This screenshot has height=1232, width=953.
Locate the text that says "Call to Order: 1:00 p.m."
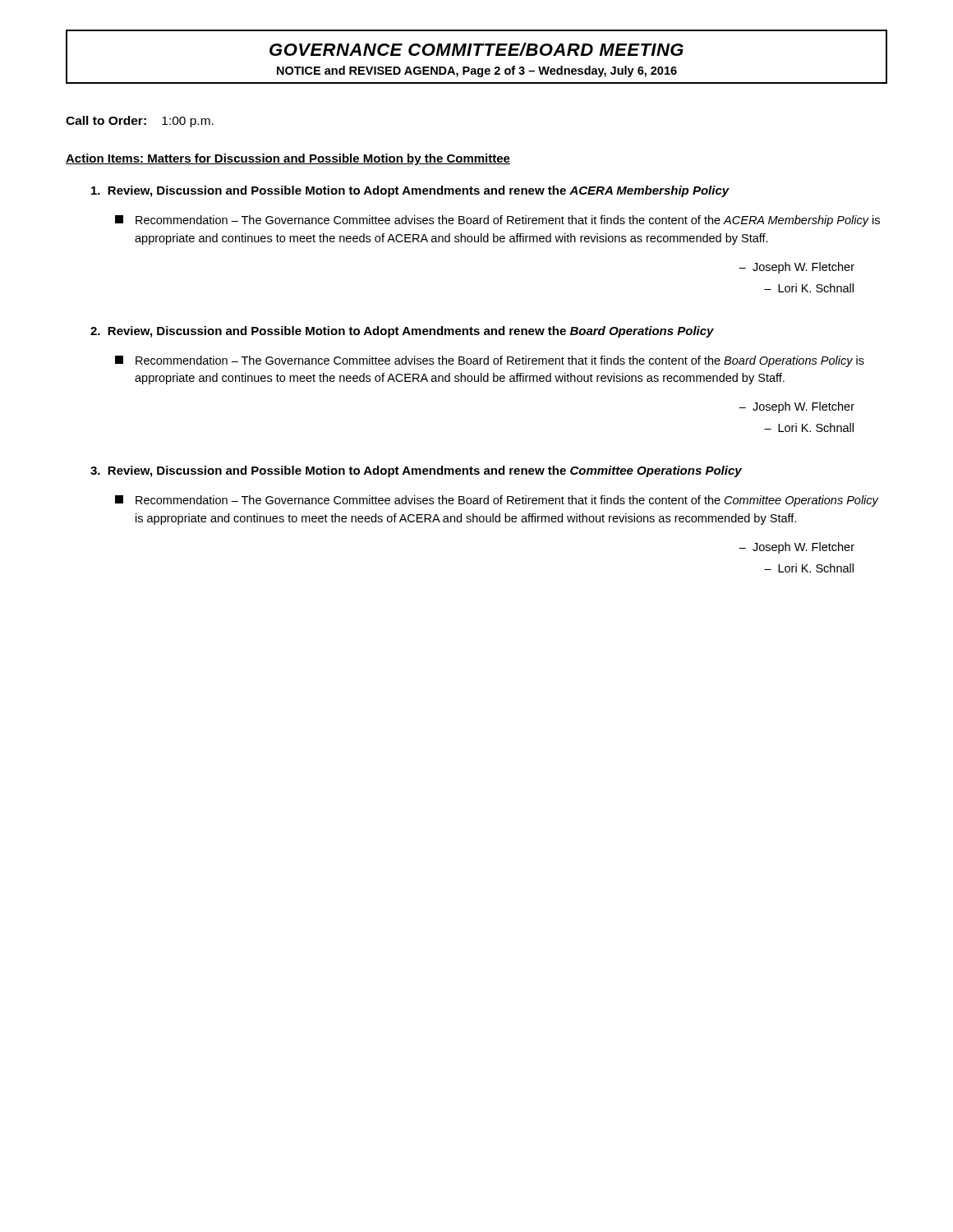140,120
